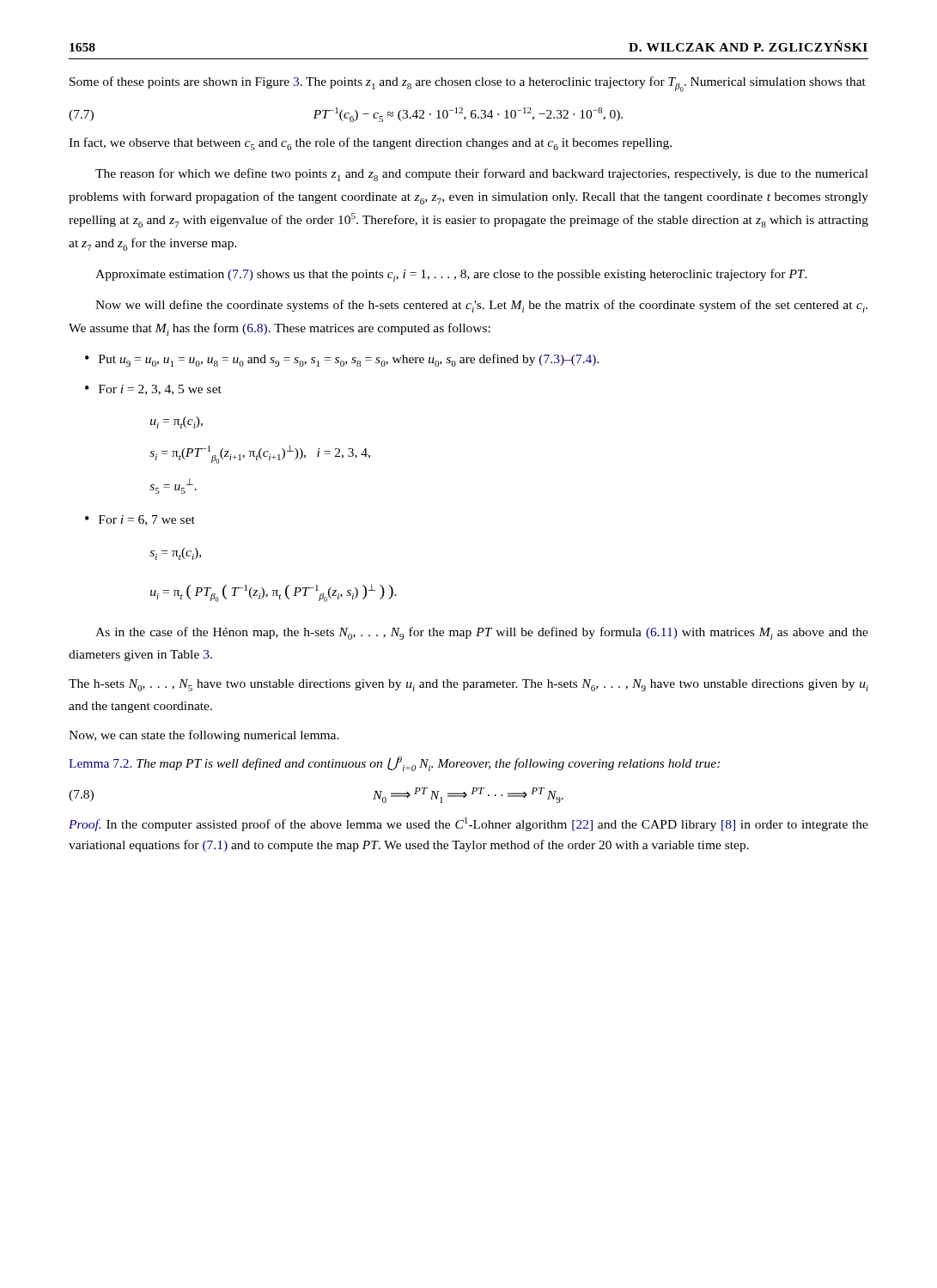
Task: Navigate to the region starting "Lemma 7.2. The map PT is well"
Action: [468, 764]
